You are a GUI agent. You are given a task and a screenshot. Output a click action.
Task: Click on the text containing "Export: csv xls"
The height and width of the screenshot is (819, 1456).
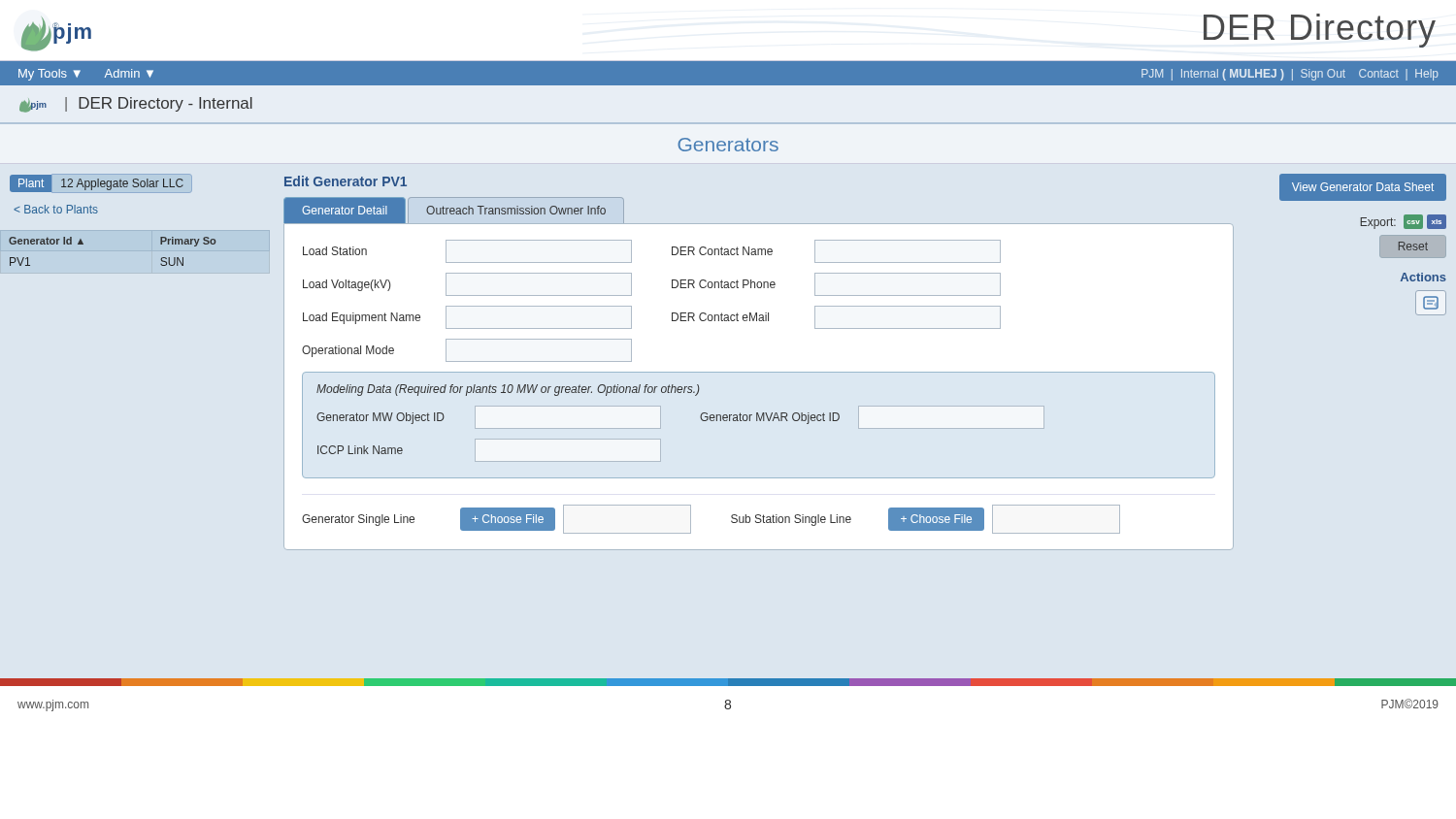pos(1403,222)
